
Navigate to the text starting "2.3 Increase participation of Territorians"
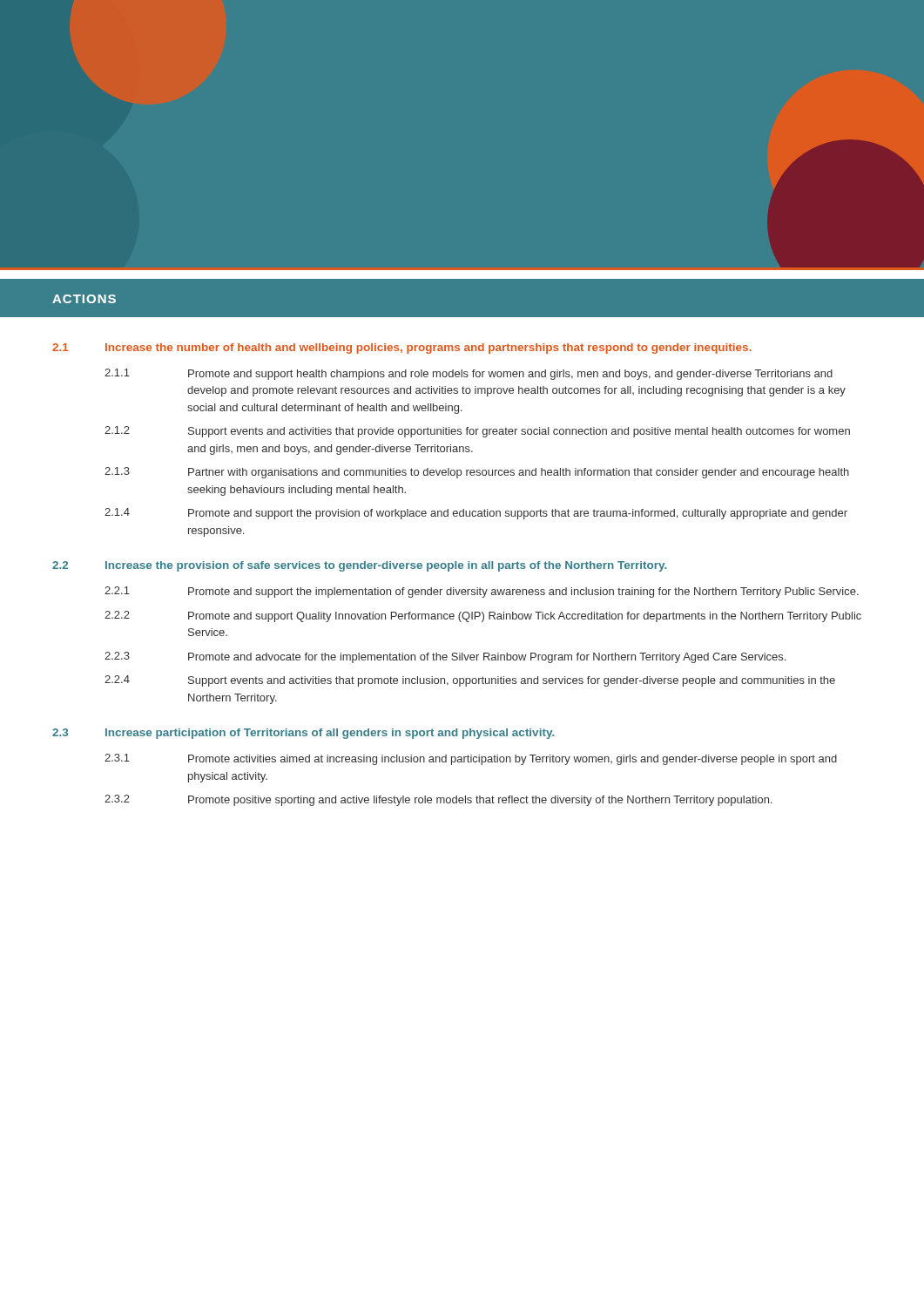[x=462, y=733]
